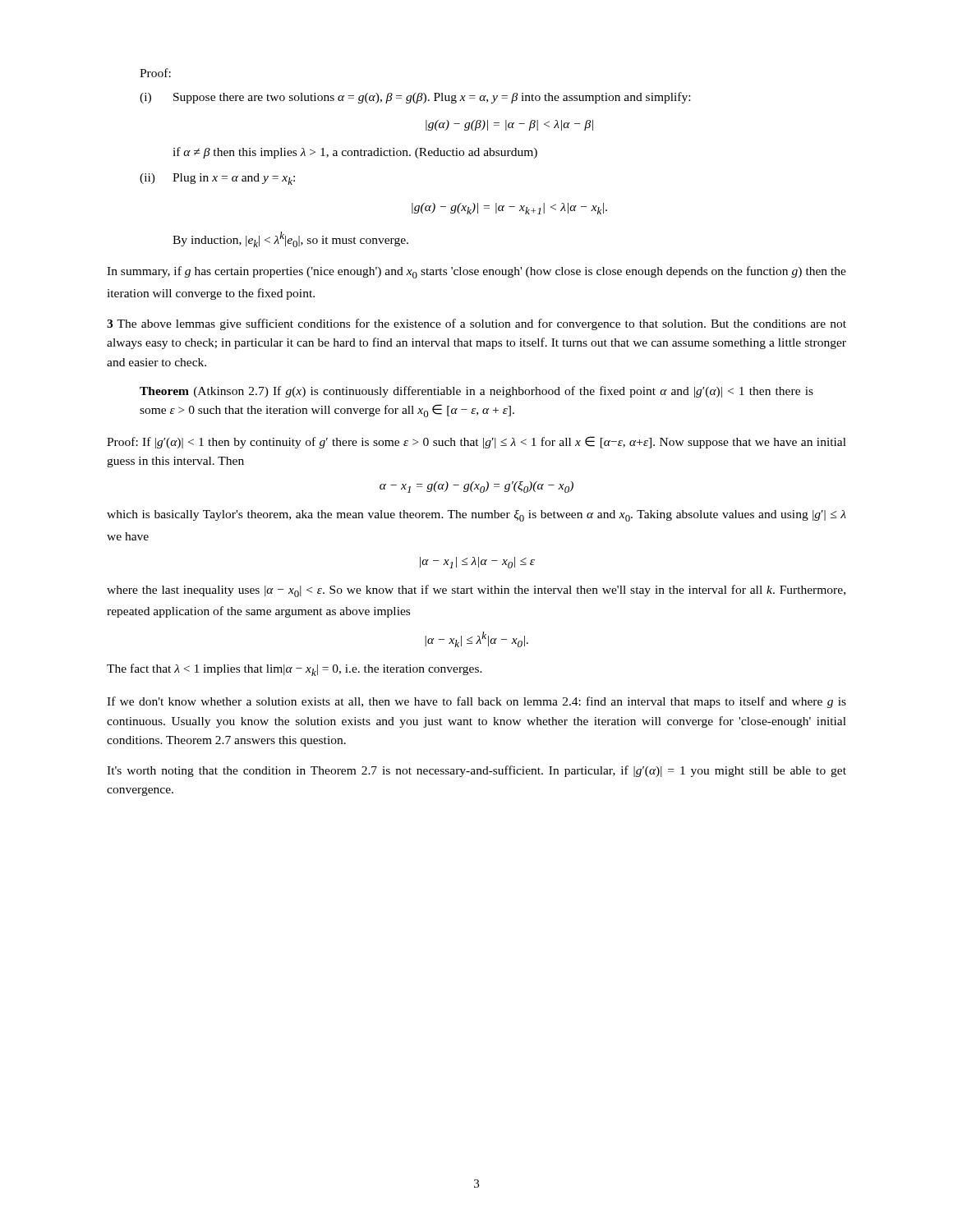Point to the formula beginning "|α − x1| ≤ λ|α −"
The height and width of the screenshot is (1232, 953).
pos(476,562)
